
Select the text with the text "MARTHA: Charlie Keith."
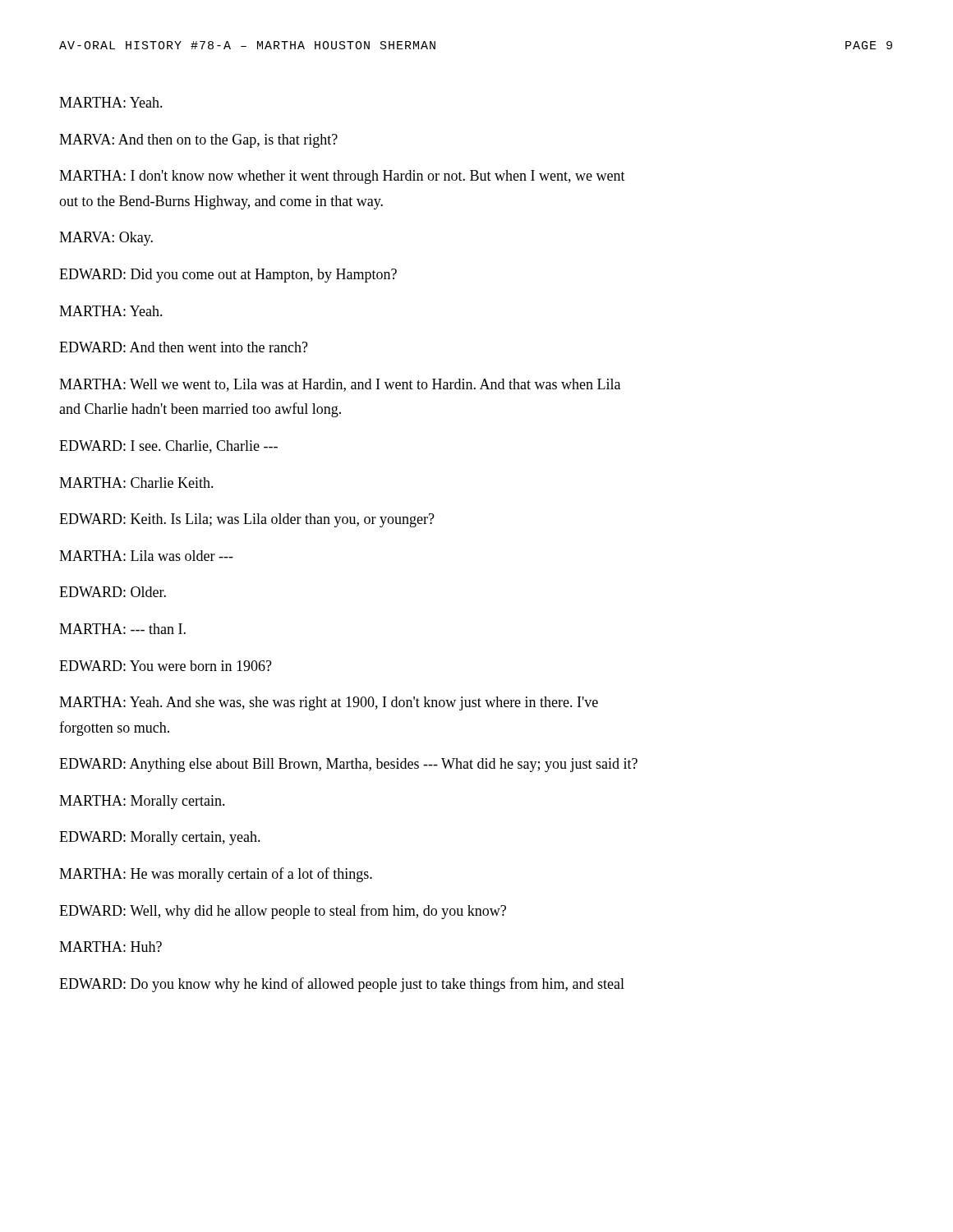click(x=136, y=483)
